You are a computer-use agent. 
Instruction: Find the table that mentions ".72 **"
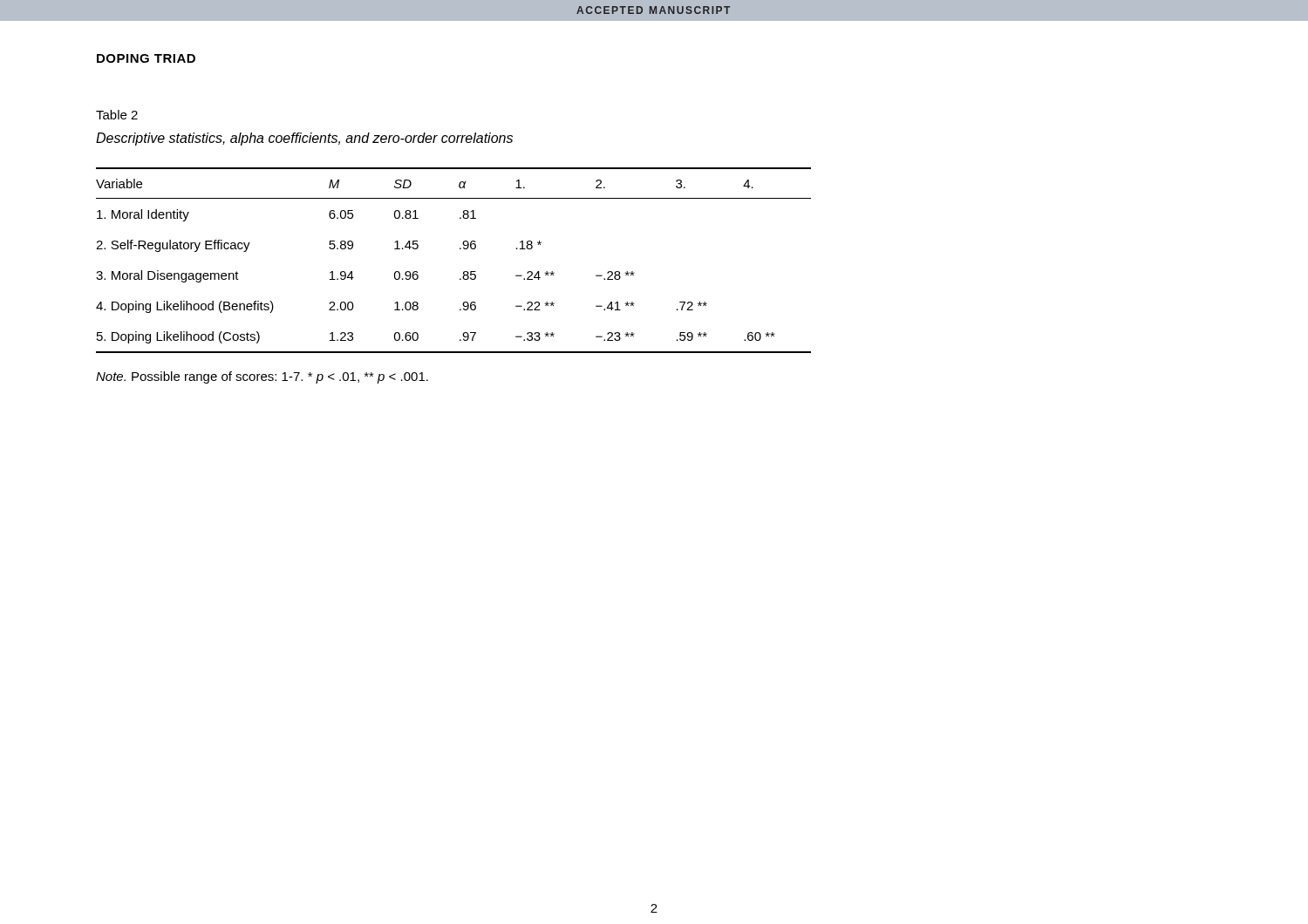[654, 260]
